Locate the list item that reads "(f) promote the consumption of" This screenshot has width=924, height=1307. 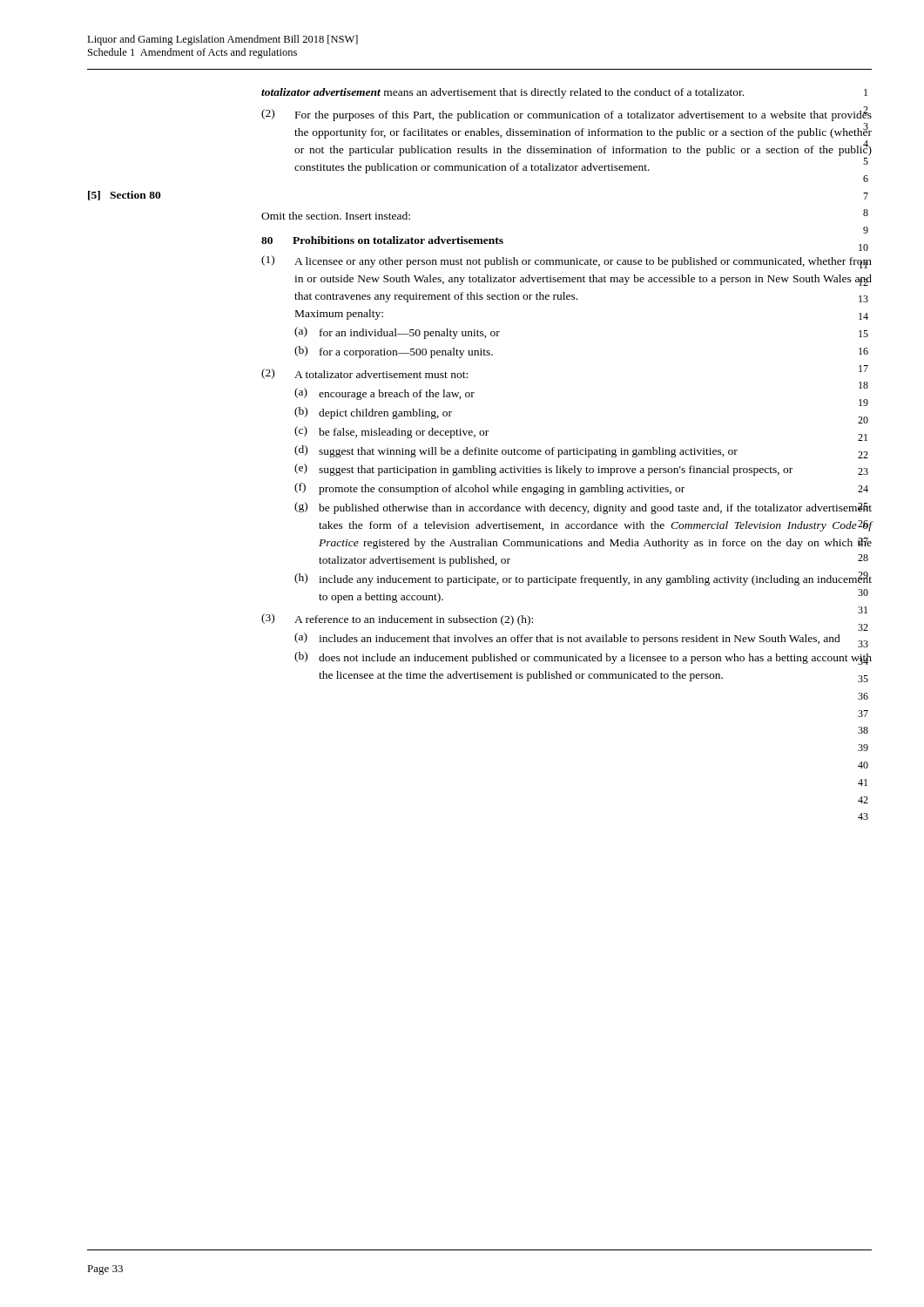479,489
